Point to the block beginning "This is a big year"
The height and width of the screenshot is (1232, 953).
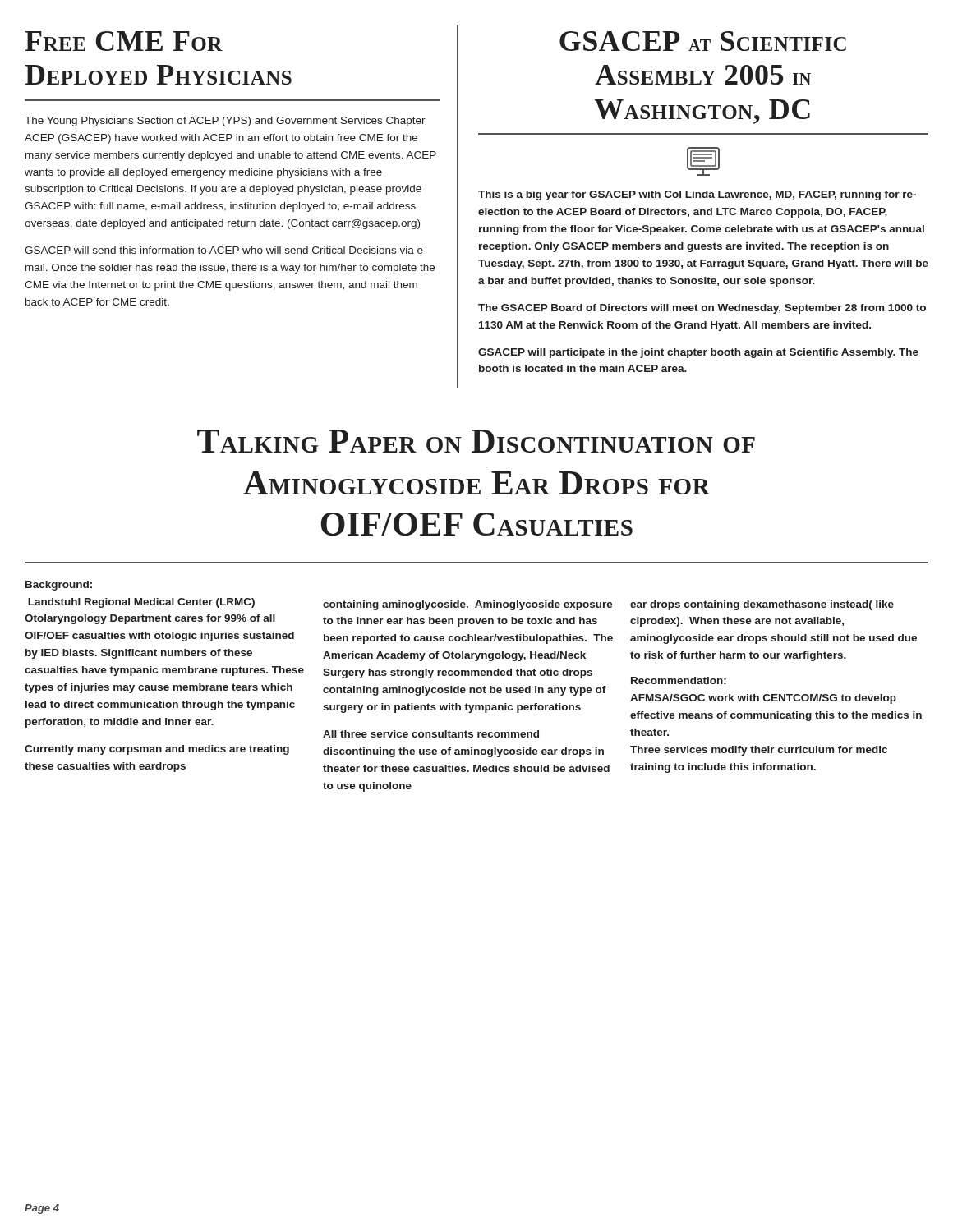point(703,237)
